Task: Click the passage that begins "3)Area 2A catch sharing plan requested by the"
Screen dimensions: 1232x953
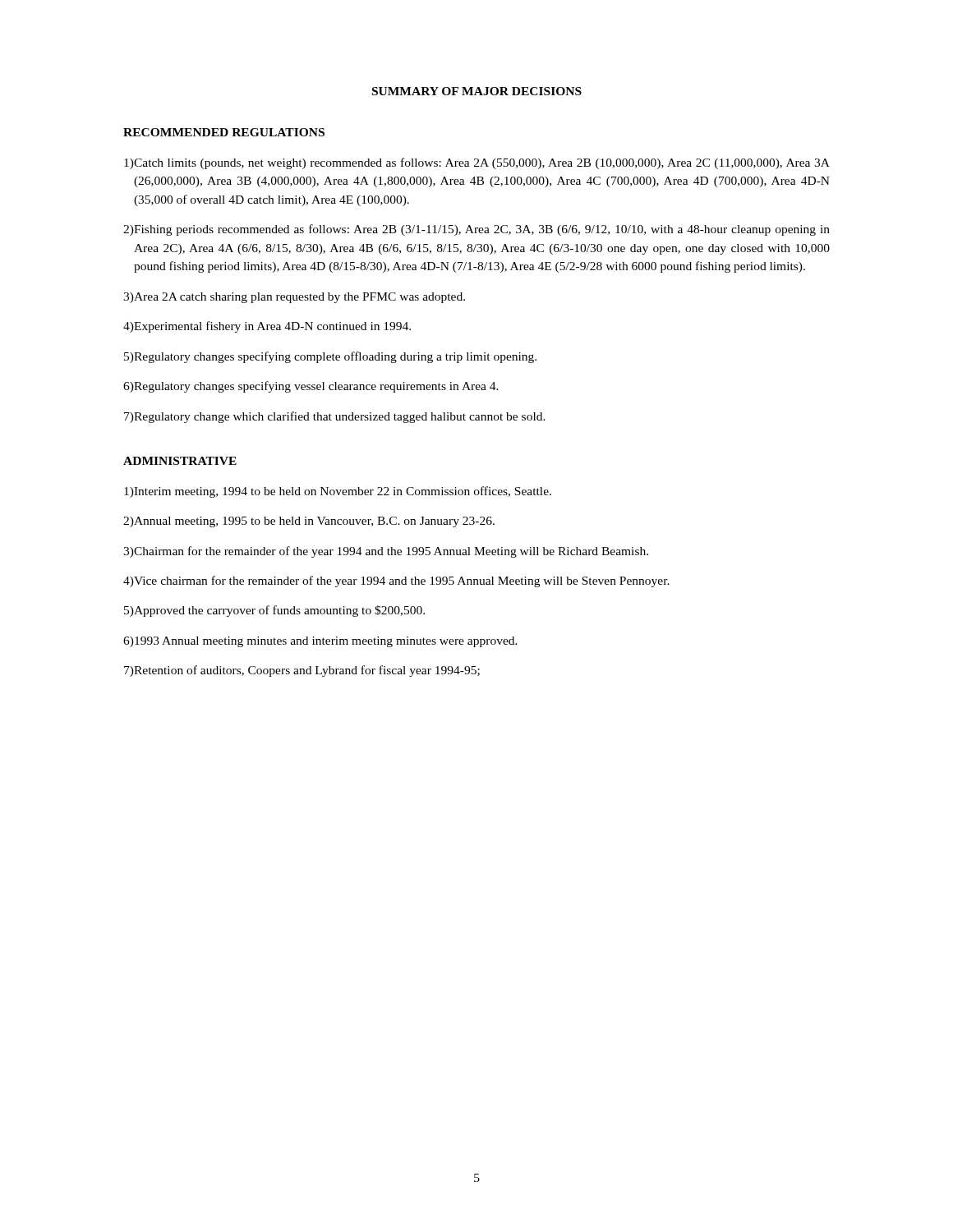Action: 295,296
